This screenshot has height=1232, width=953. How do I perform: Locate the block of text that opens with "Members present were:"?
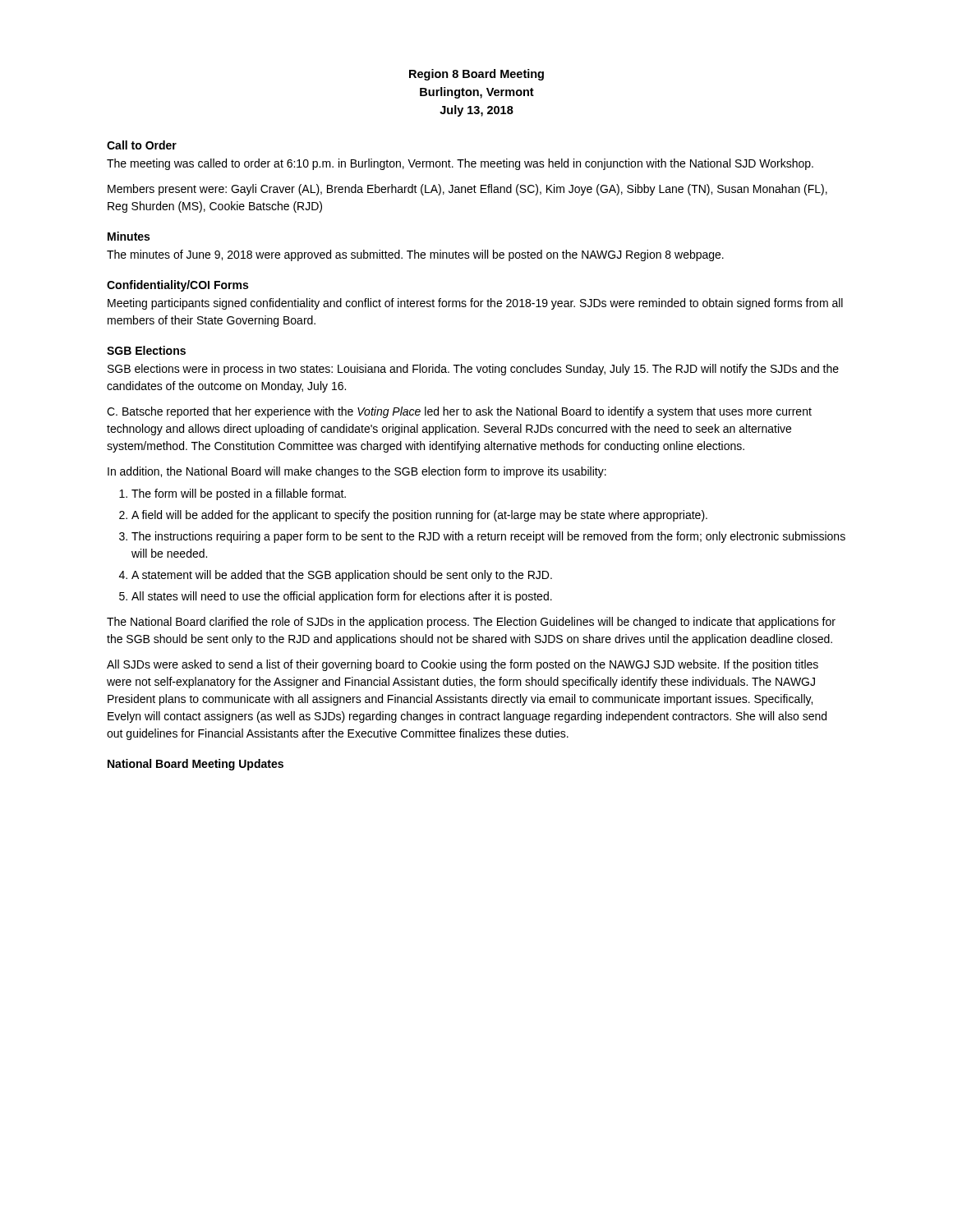(467, 198)
